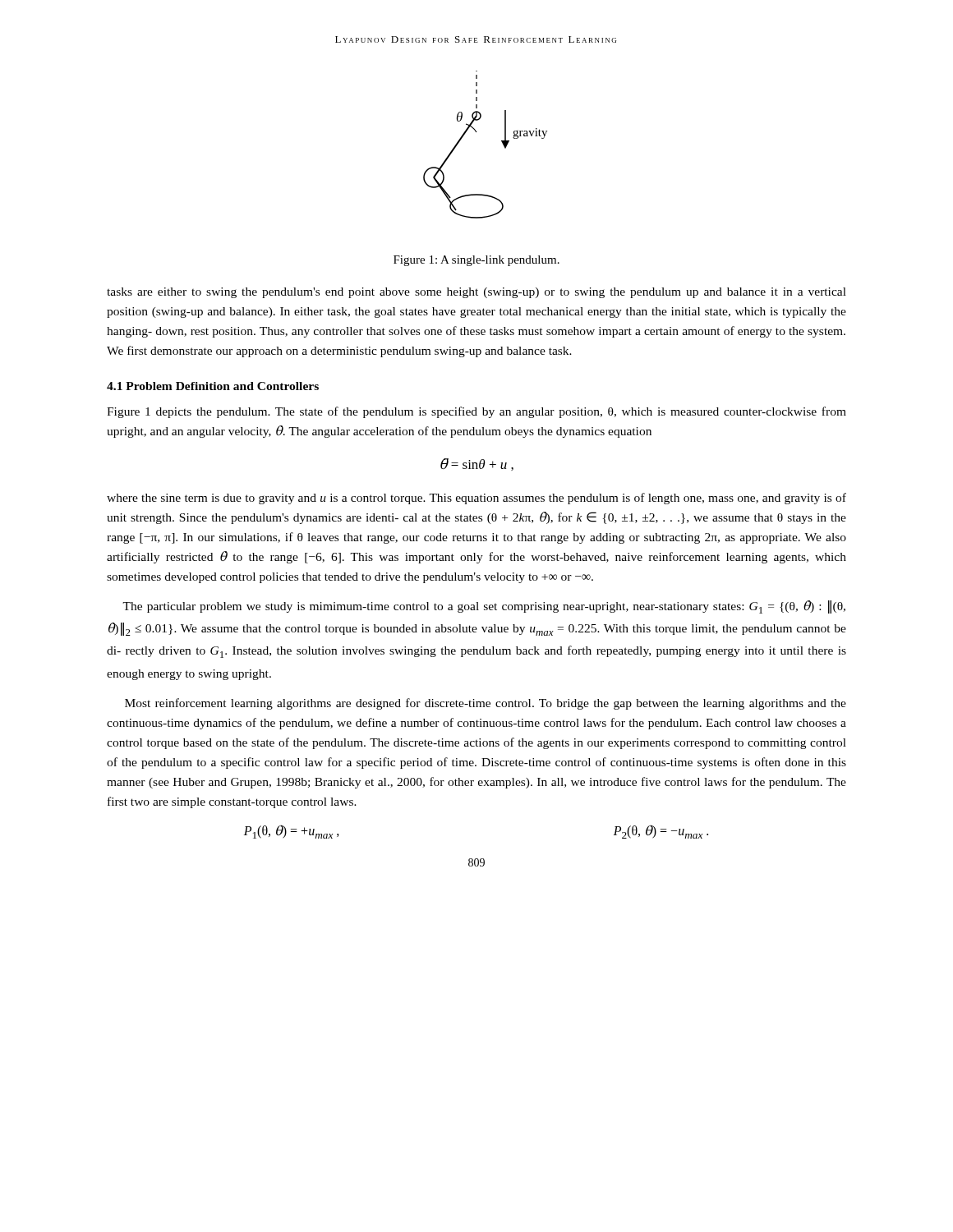Locate the text block starting "The particular problem we"
Image resolution: width=953 pixels, height=1232 pixels.
coord(476,639)
